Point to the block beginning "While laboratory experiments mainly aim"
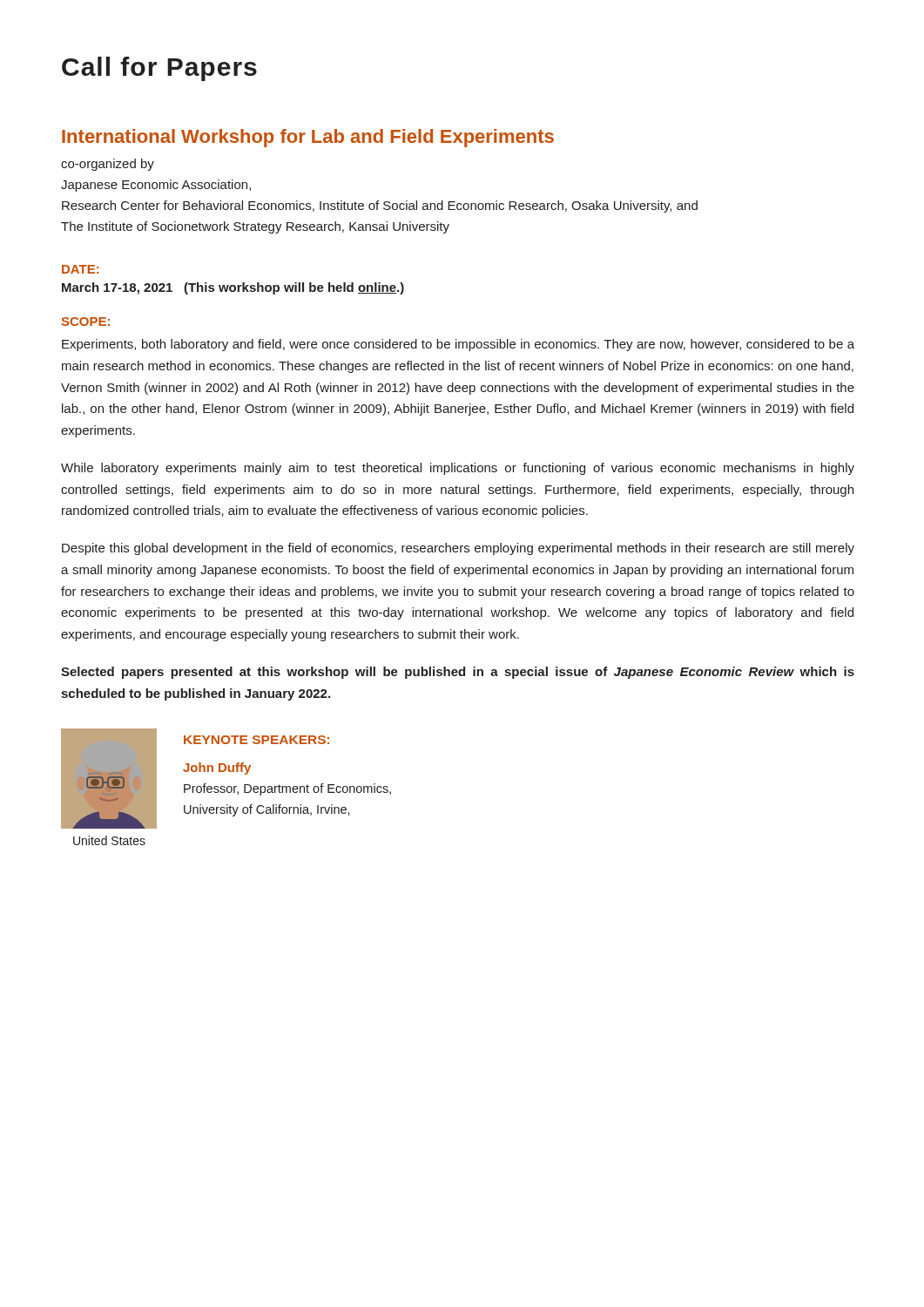The height and width of the screenshot is (1307, 924). pos(458,490)
